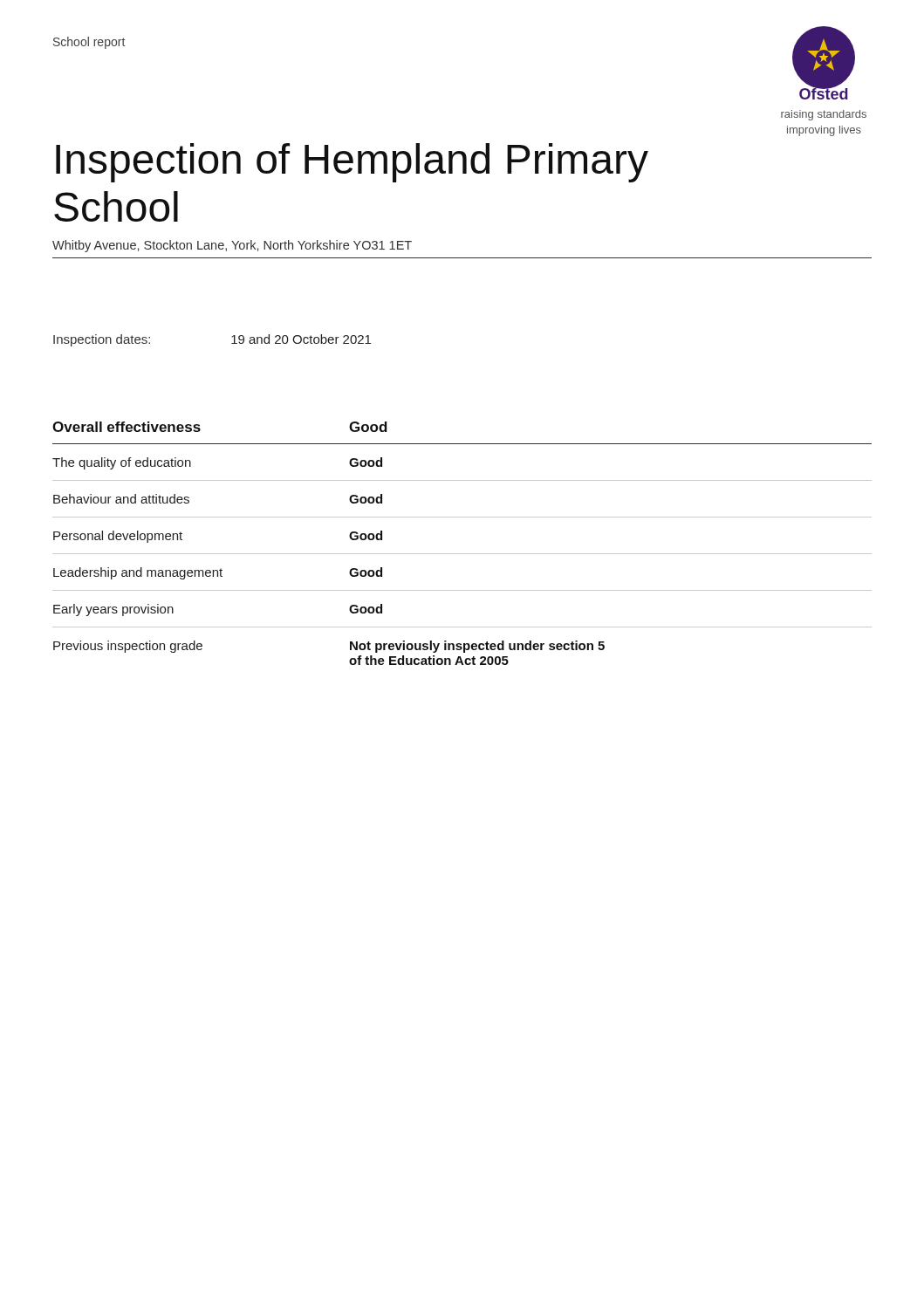Screen dimensions: 1309x924
Task: Click on the table containing "Overall effectiveness Good The"
Action: [462, 548]
